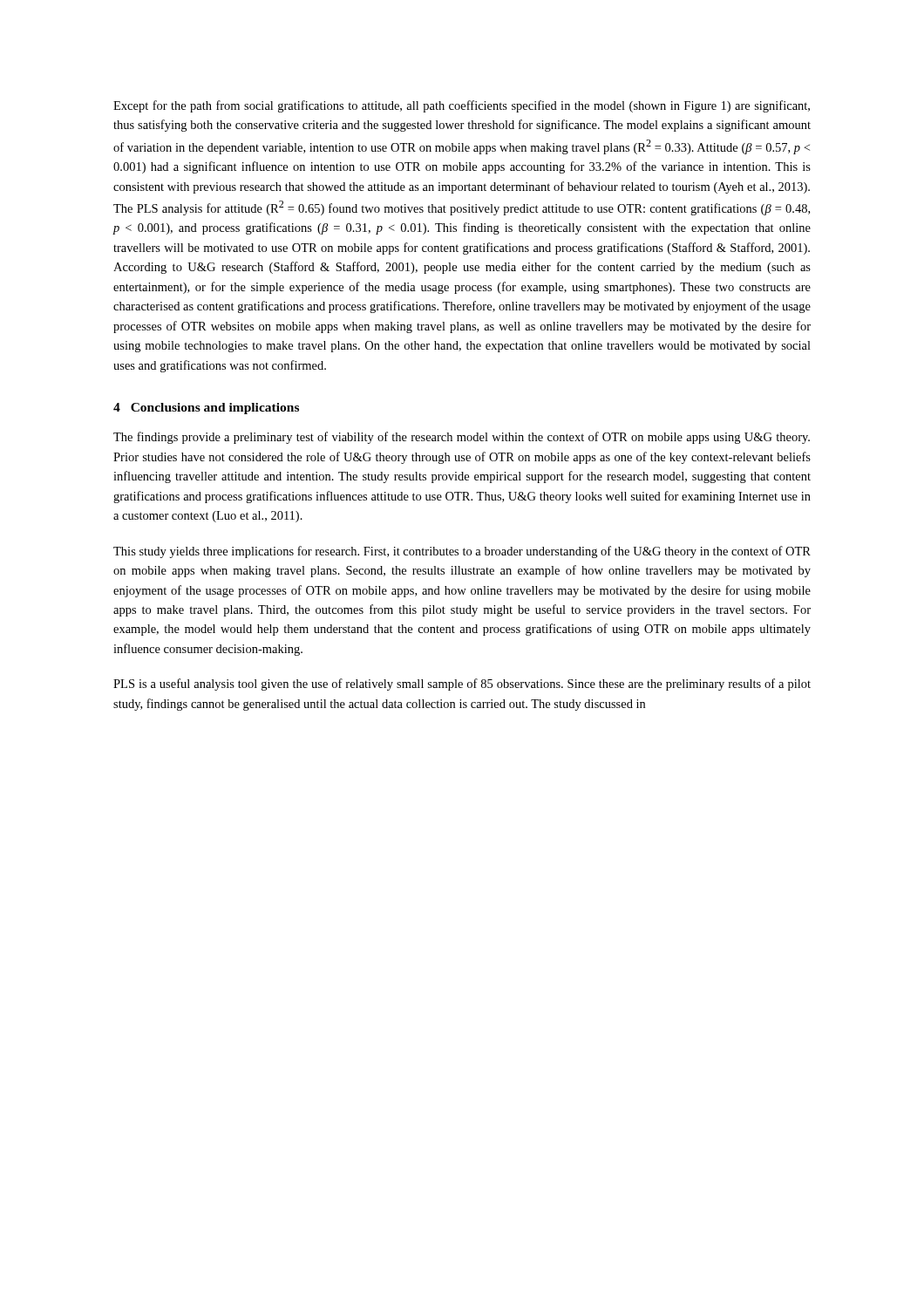Locate the text block that says "This study yields three implications"

[x=462, y=600]
